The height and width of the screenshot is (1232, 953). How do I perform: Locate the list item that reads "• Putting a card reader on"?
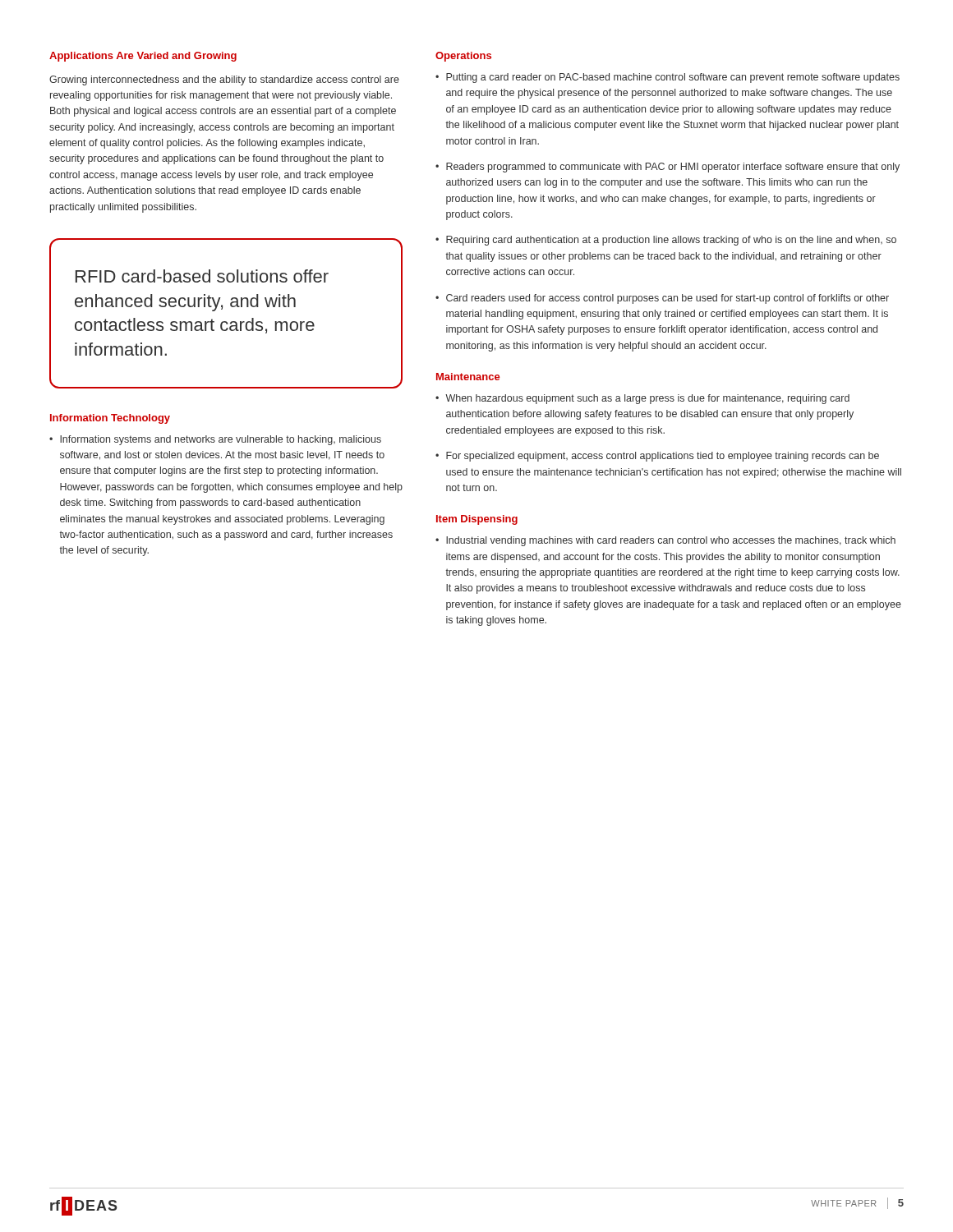coord(670,110)
